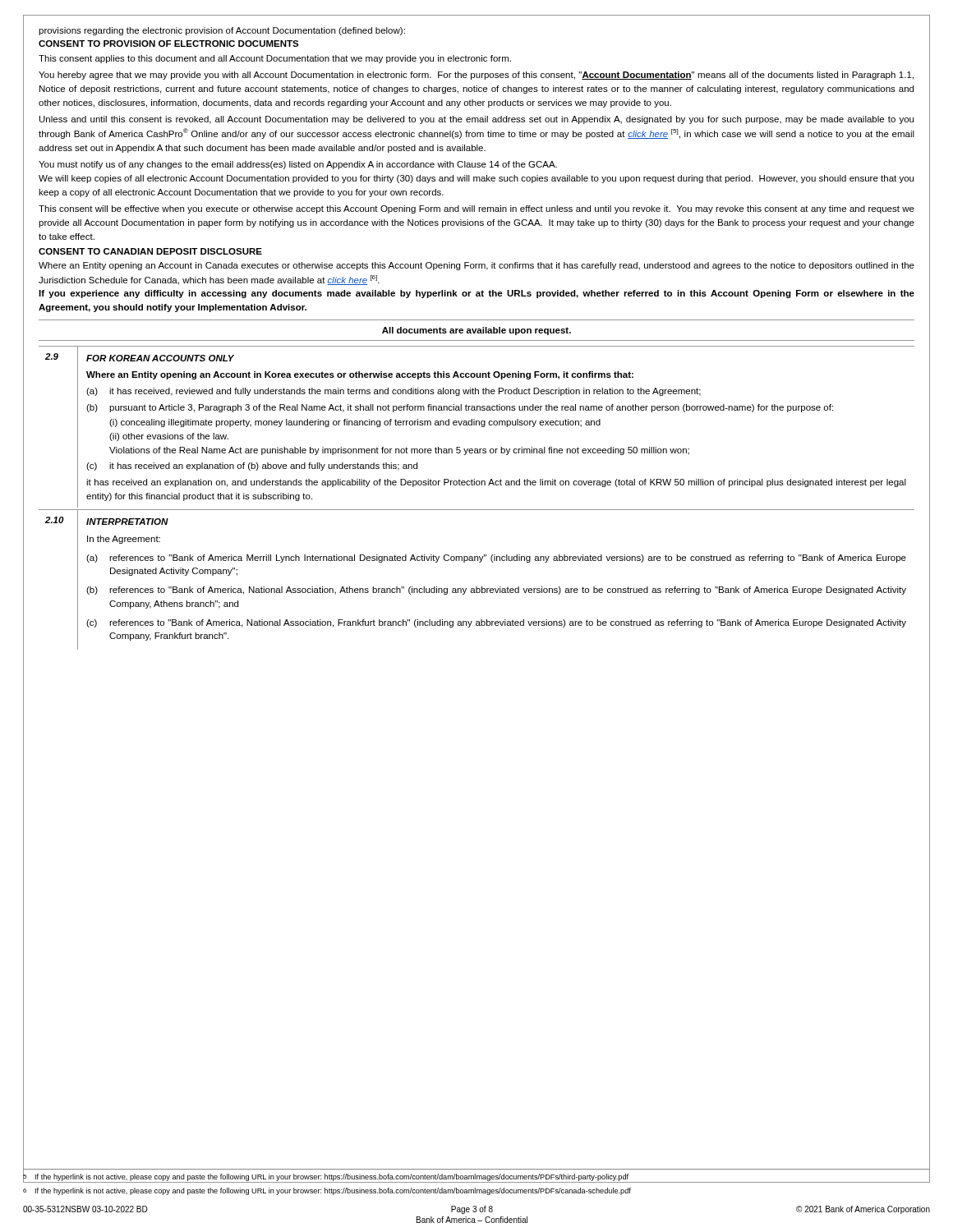
Task: Select the block starting "5 If the hyperlink"
Action: [x=476, y=1186]
